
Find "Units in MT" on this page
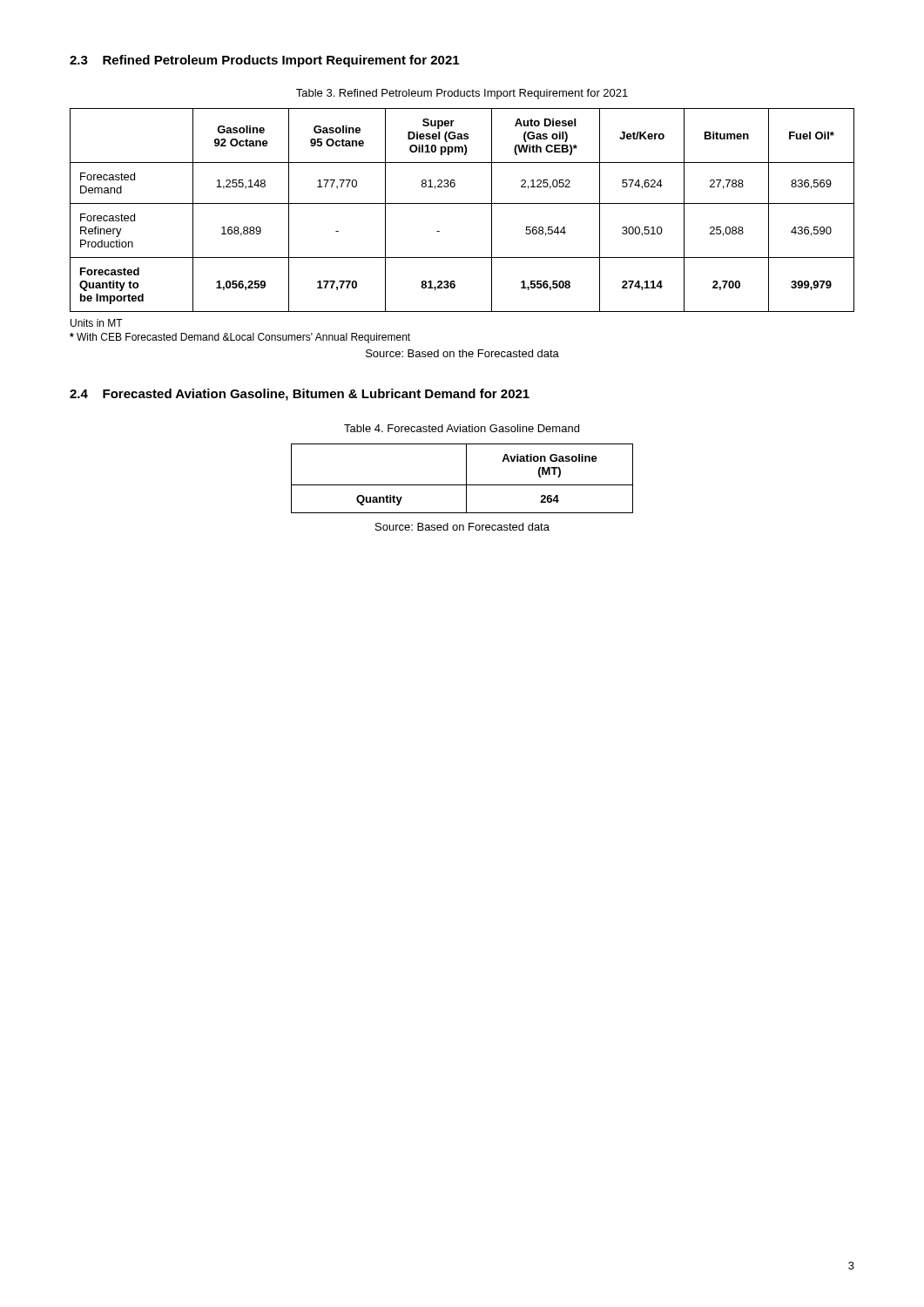pos(96,323)
